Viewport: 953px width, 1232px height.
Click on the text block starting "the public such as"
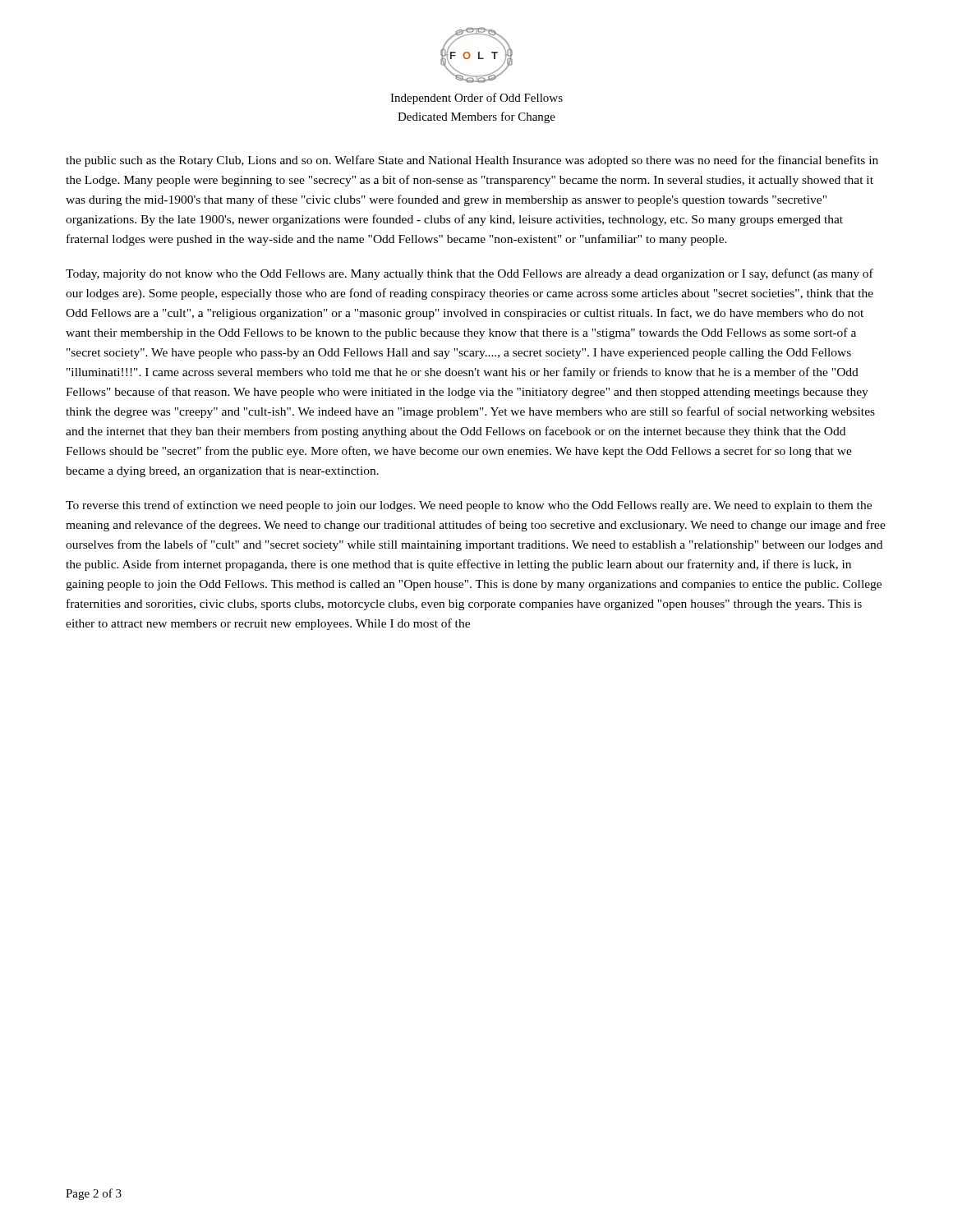472,199
